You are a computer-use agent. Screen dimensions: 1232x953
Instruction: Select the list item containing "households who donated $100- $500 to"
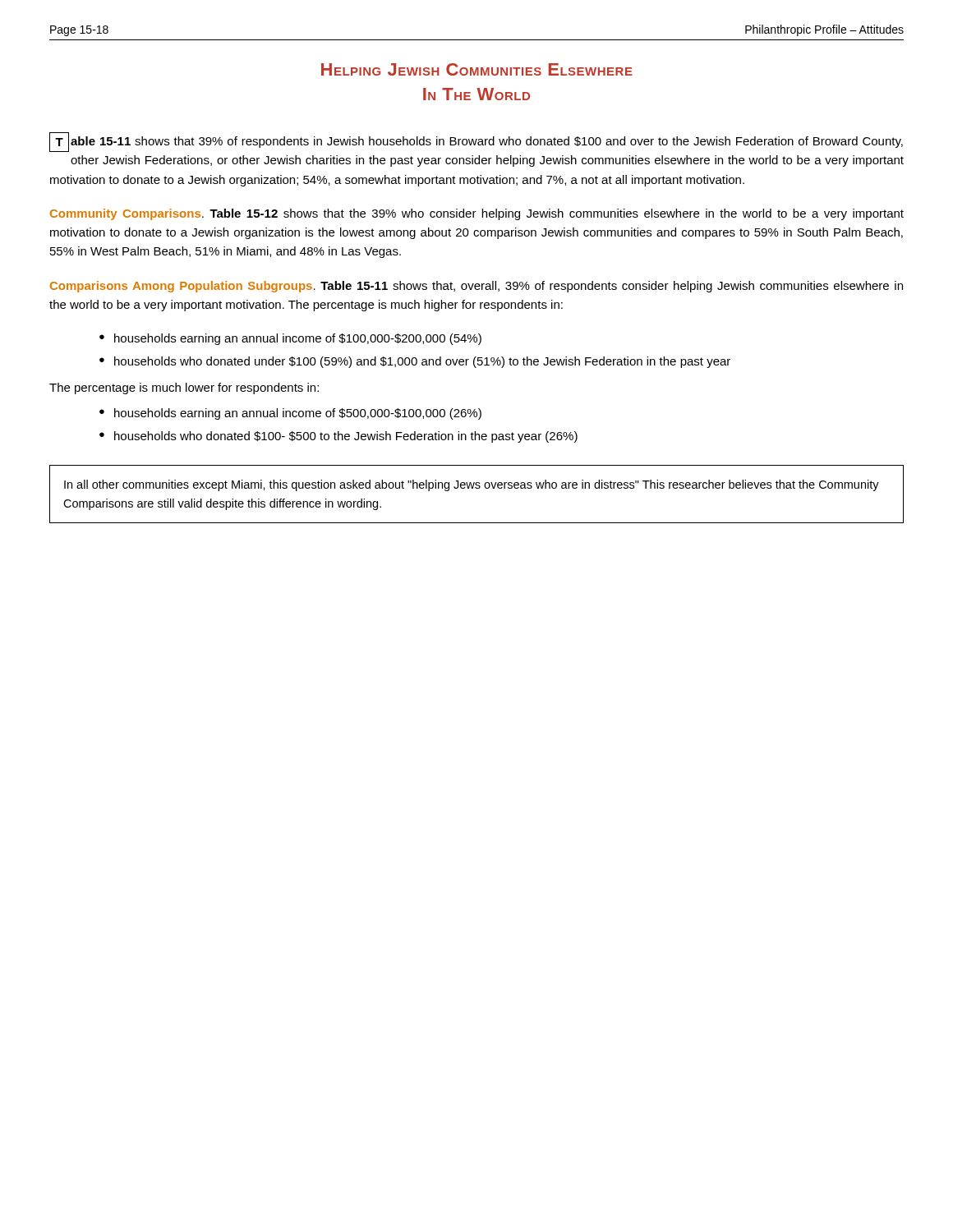coord(346,436)
